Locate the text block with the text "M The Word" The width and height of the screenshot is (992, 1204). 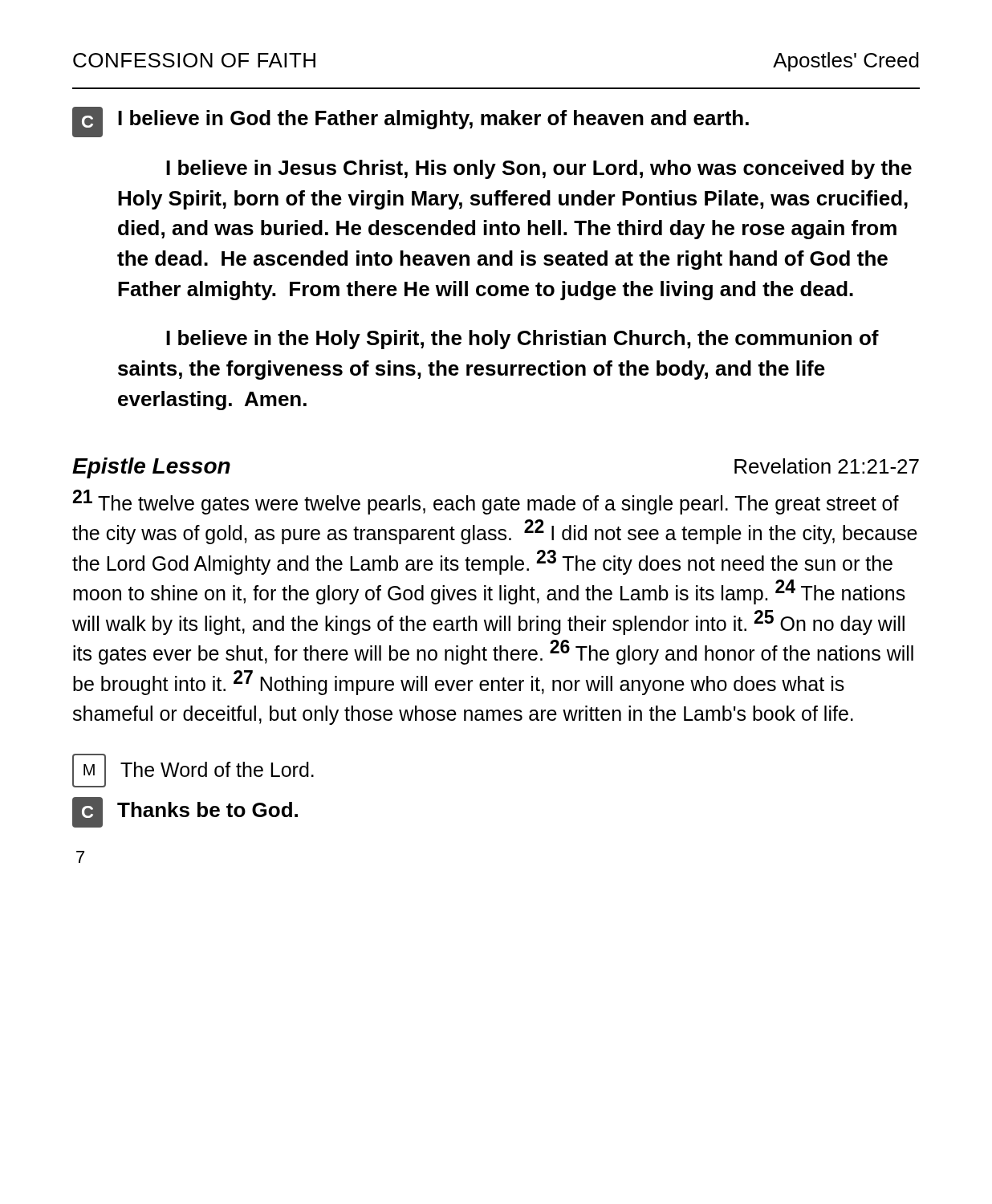194,770
